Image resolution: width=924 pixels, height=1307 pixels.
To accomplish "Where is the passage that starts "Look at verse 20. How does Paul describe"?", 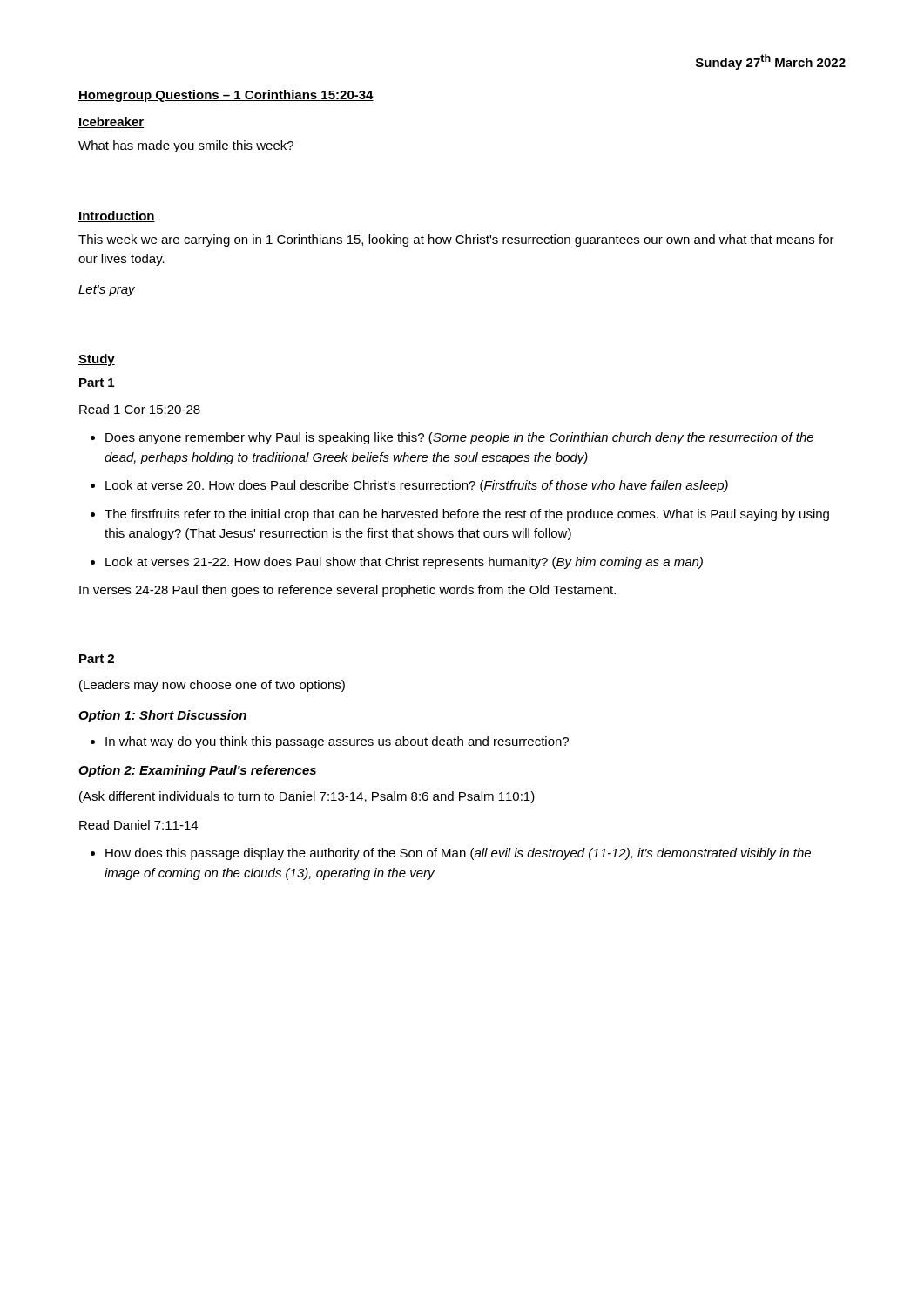I will tap(417, 485).
